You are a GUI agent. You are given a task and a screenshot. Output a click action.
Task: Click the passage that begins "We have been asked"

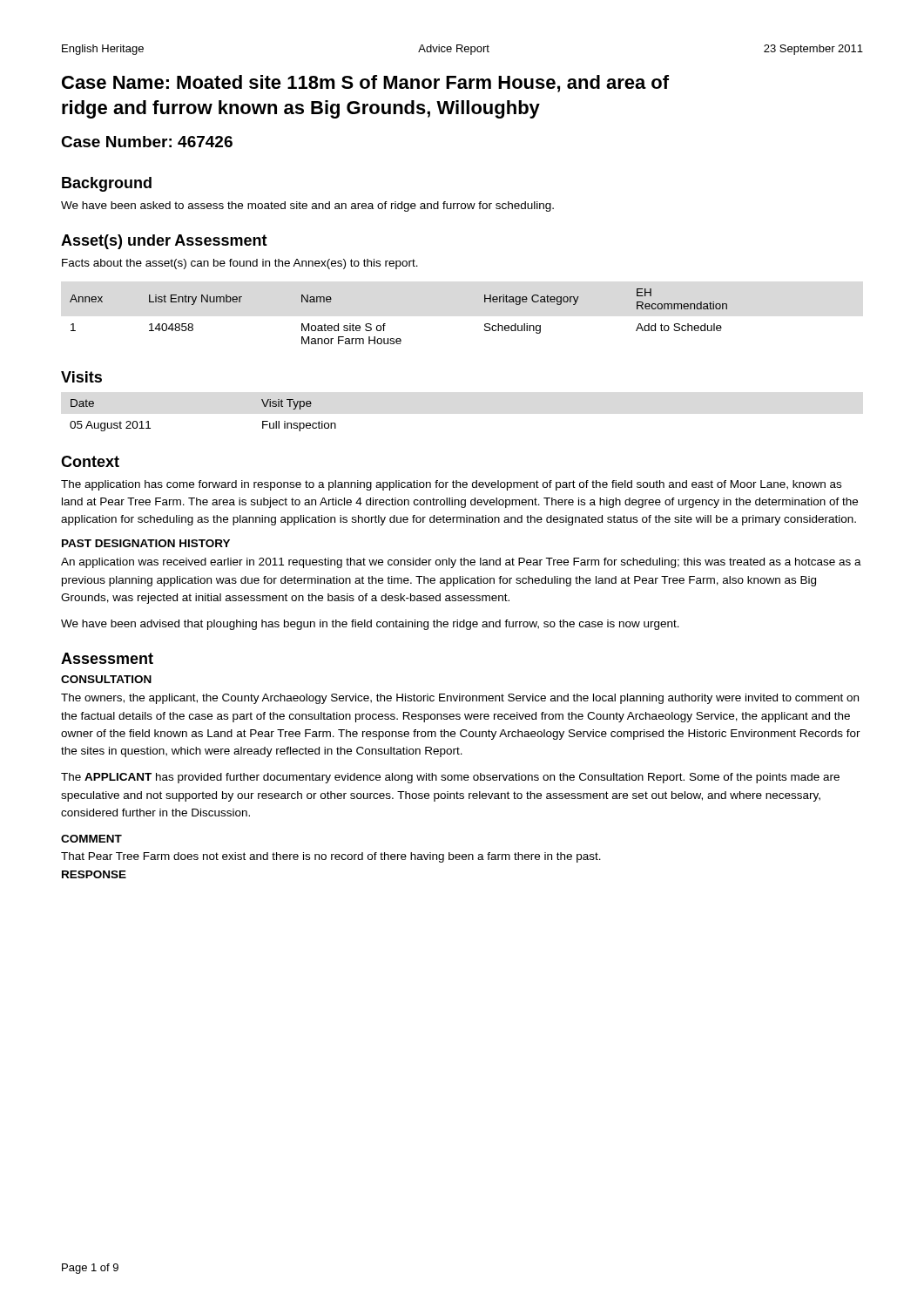308,205
